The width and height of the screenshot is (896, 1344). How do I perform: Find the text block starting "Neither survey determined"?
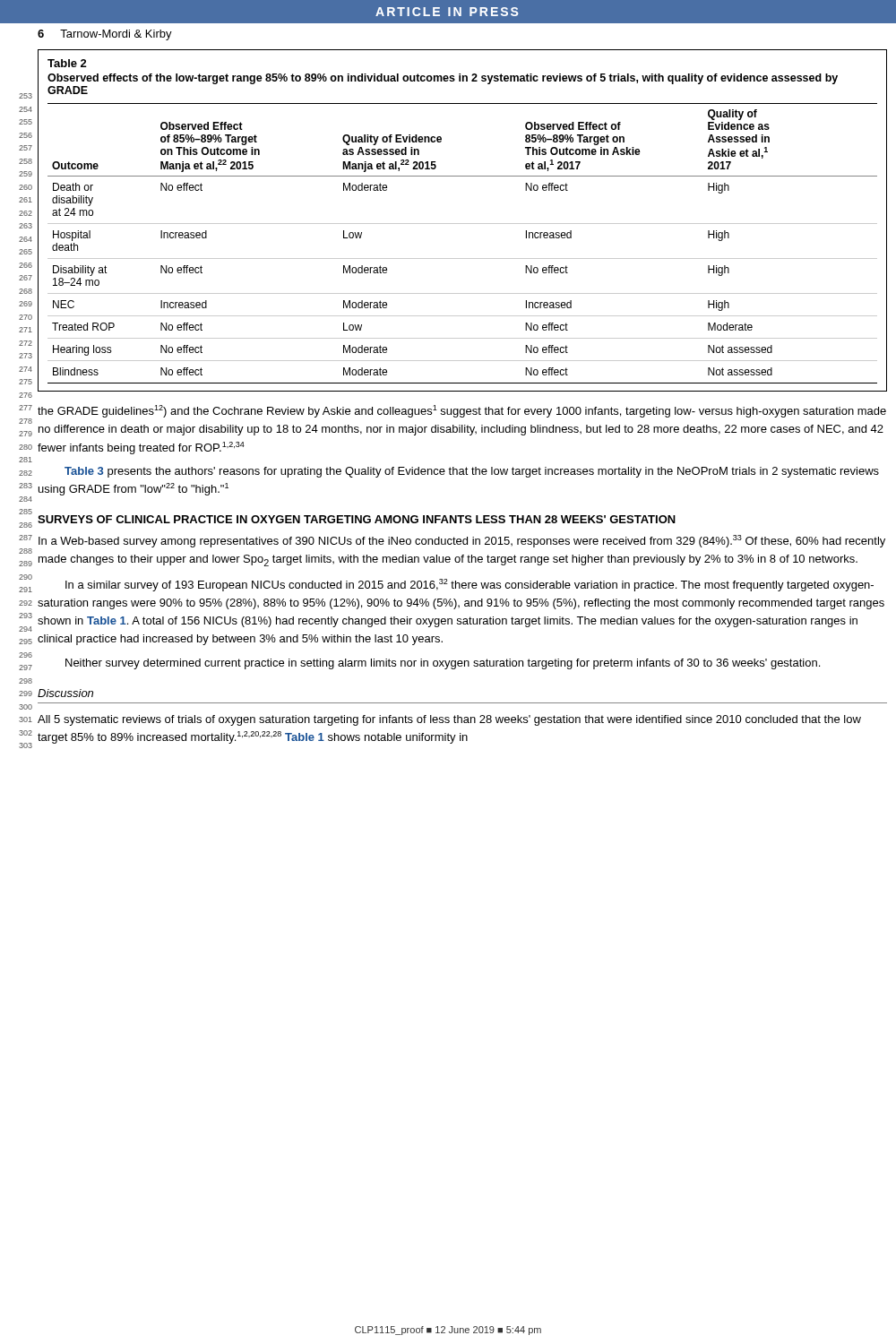(x=443, y=662)
